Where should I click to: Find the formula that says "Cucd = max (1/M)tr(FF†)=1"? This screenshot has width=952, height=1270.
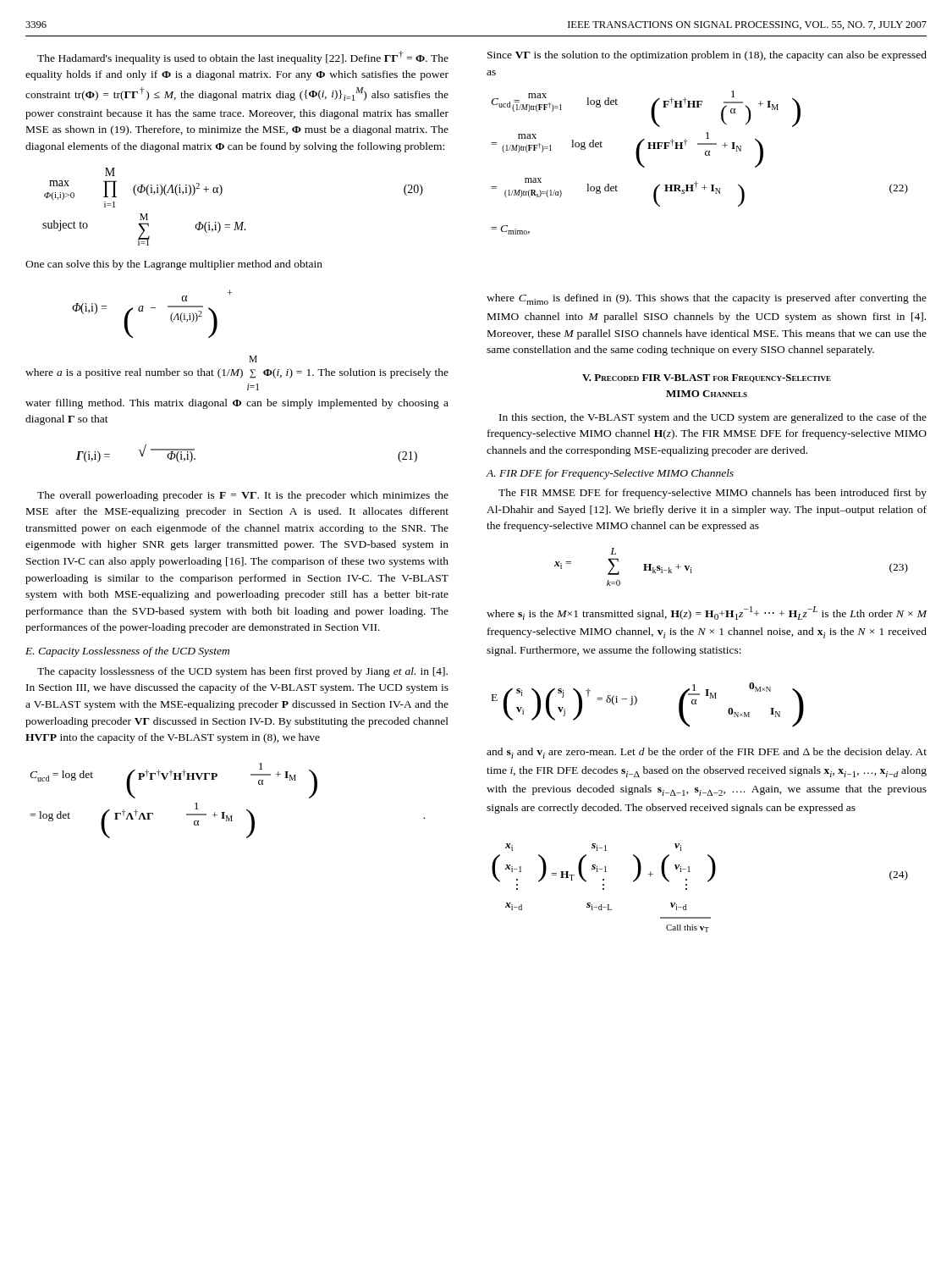[x=702, y=184]
